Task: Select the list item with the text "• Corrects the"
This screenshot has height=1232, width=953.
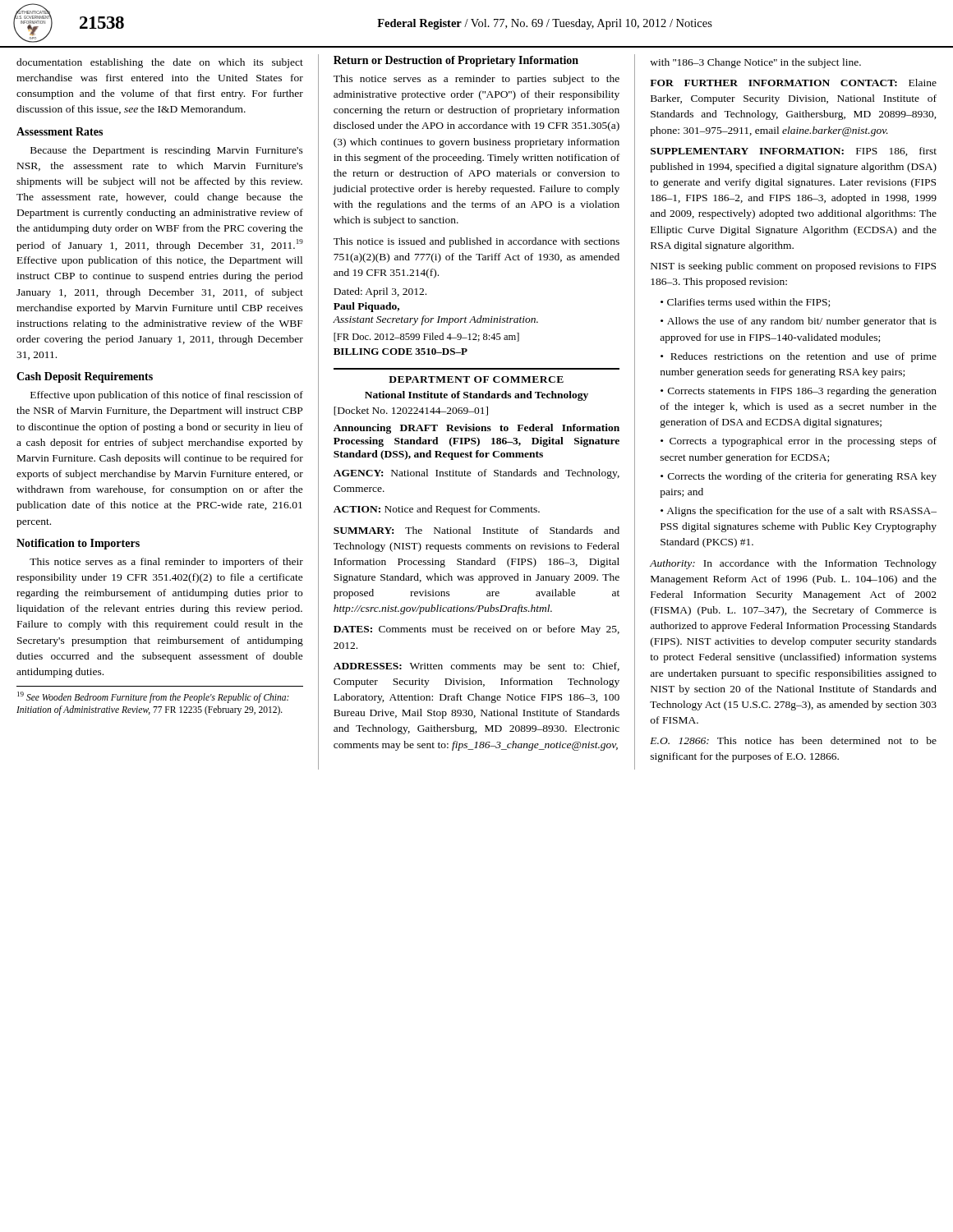Action: 798,484
